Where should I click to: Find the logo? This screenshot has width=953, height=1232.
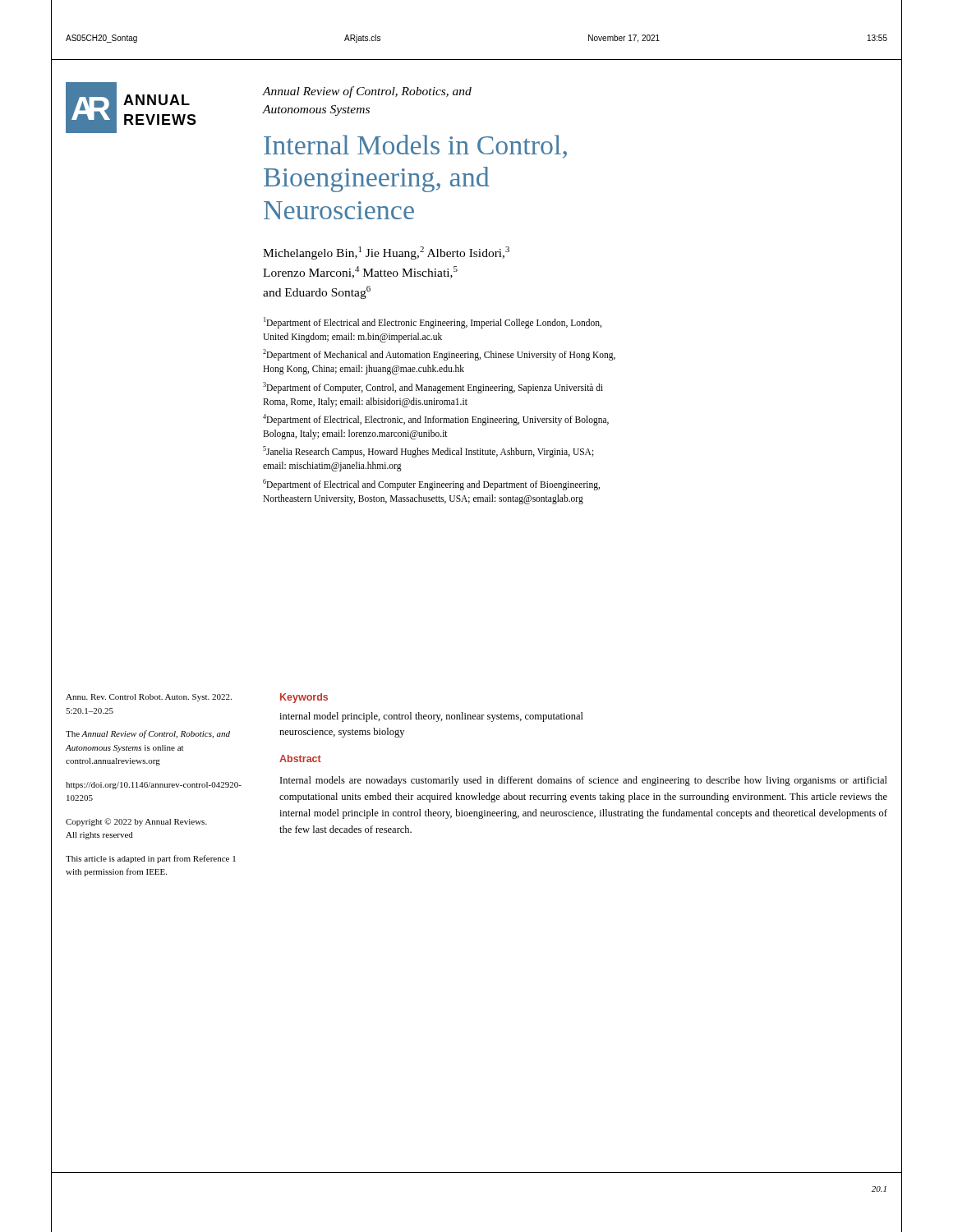156,115
